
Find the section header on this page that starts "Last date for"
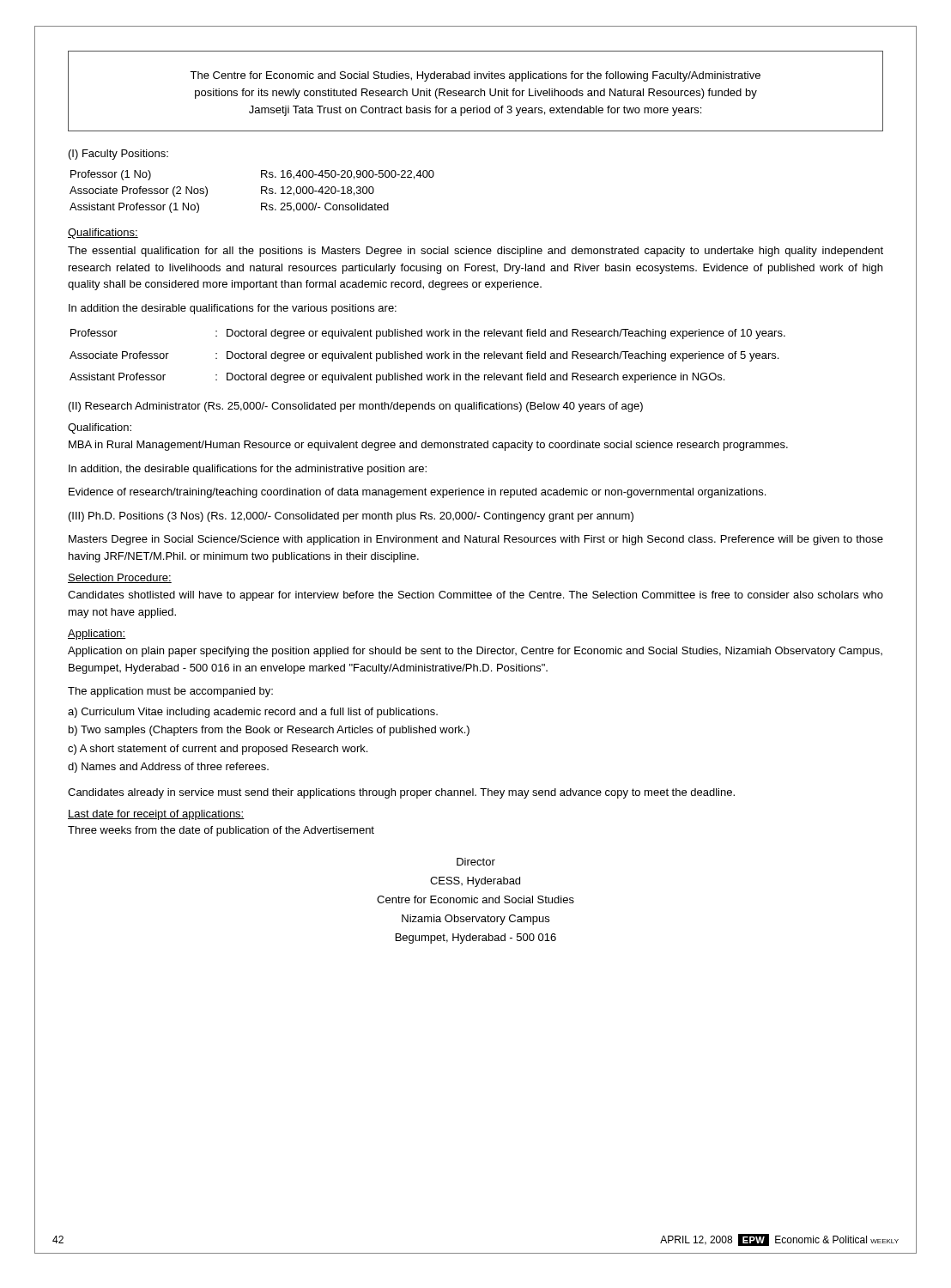(156, 814)
